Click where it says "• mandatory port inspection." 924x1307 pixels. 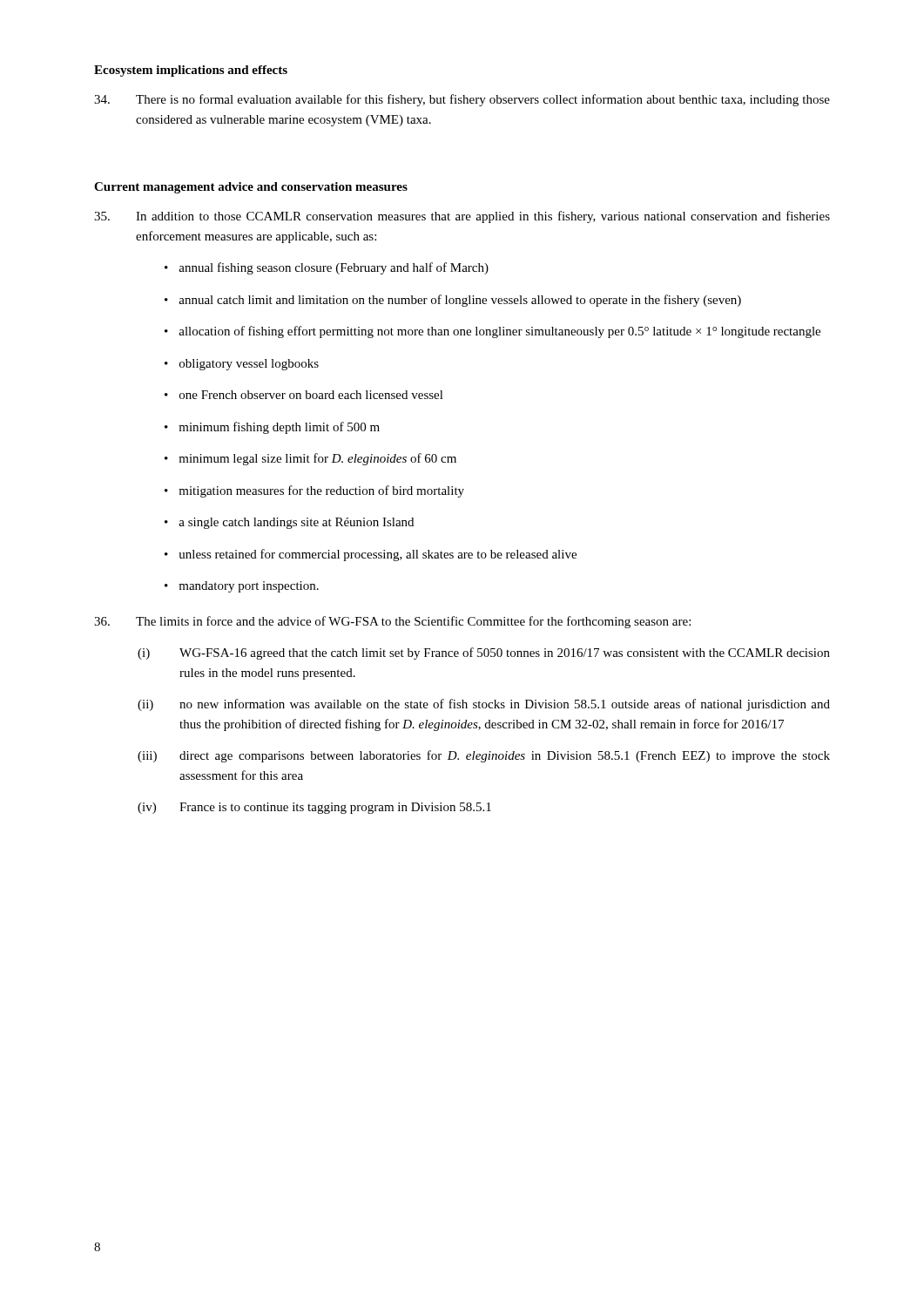[242, 587]
